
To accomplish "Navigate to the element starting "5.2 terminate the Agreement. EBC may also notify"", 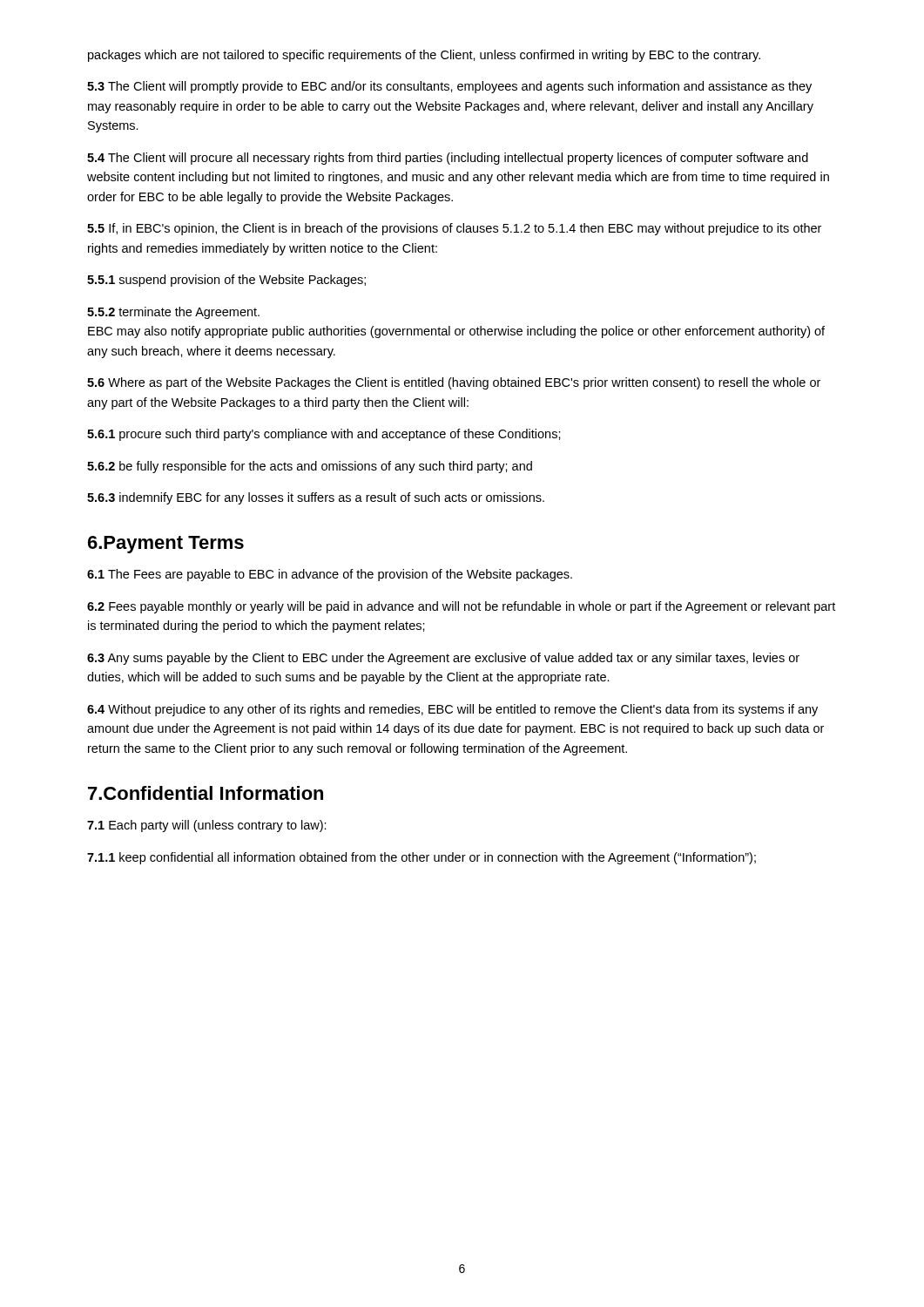I will click(x=456, y=331).
